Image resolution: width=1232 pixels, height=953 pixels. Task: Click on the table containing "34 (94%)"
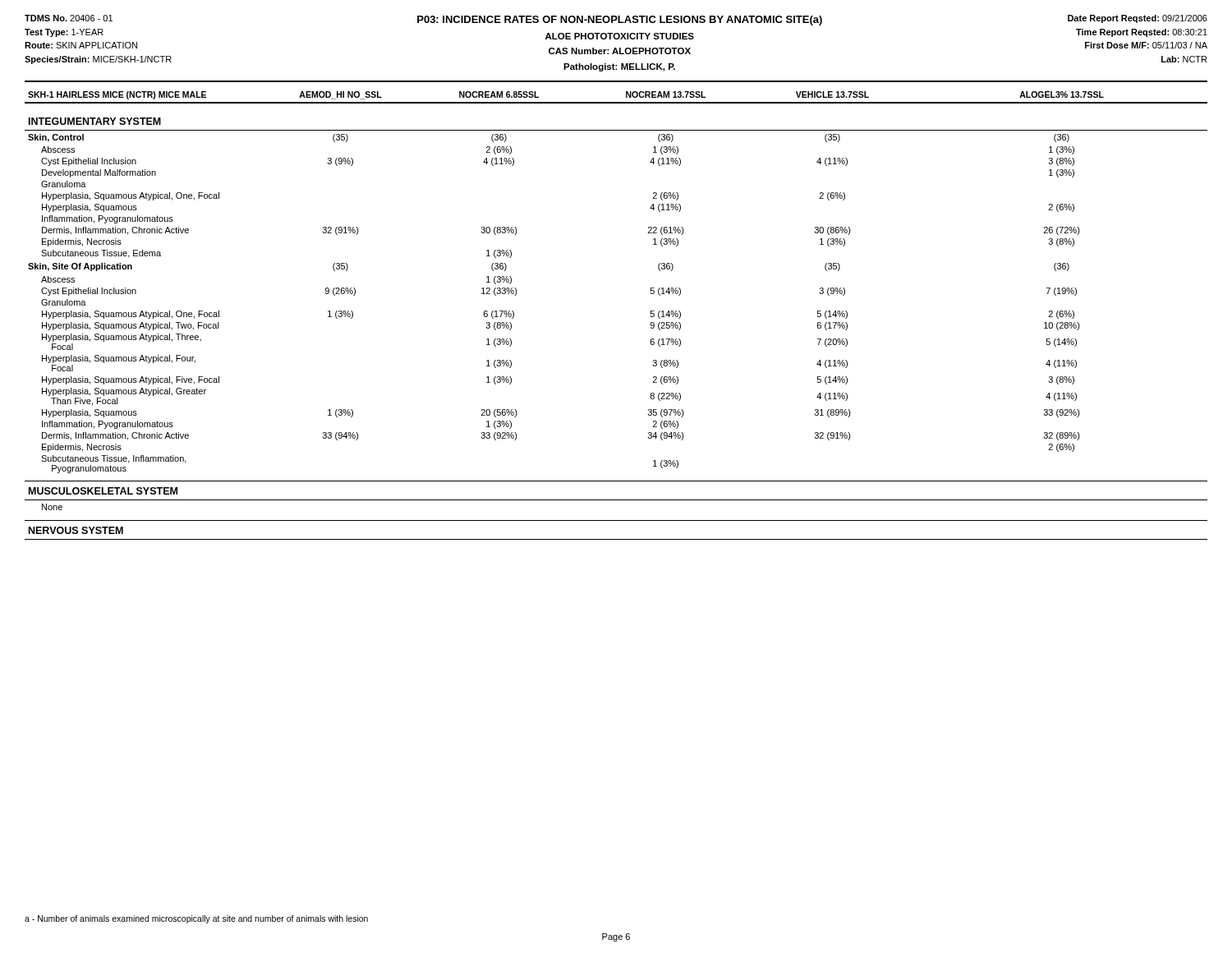tap(616, 313)
